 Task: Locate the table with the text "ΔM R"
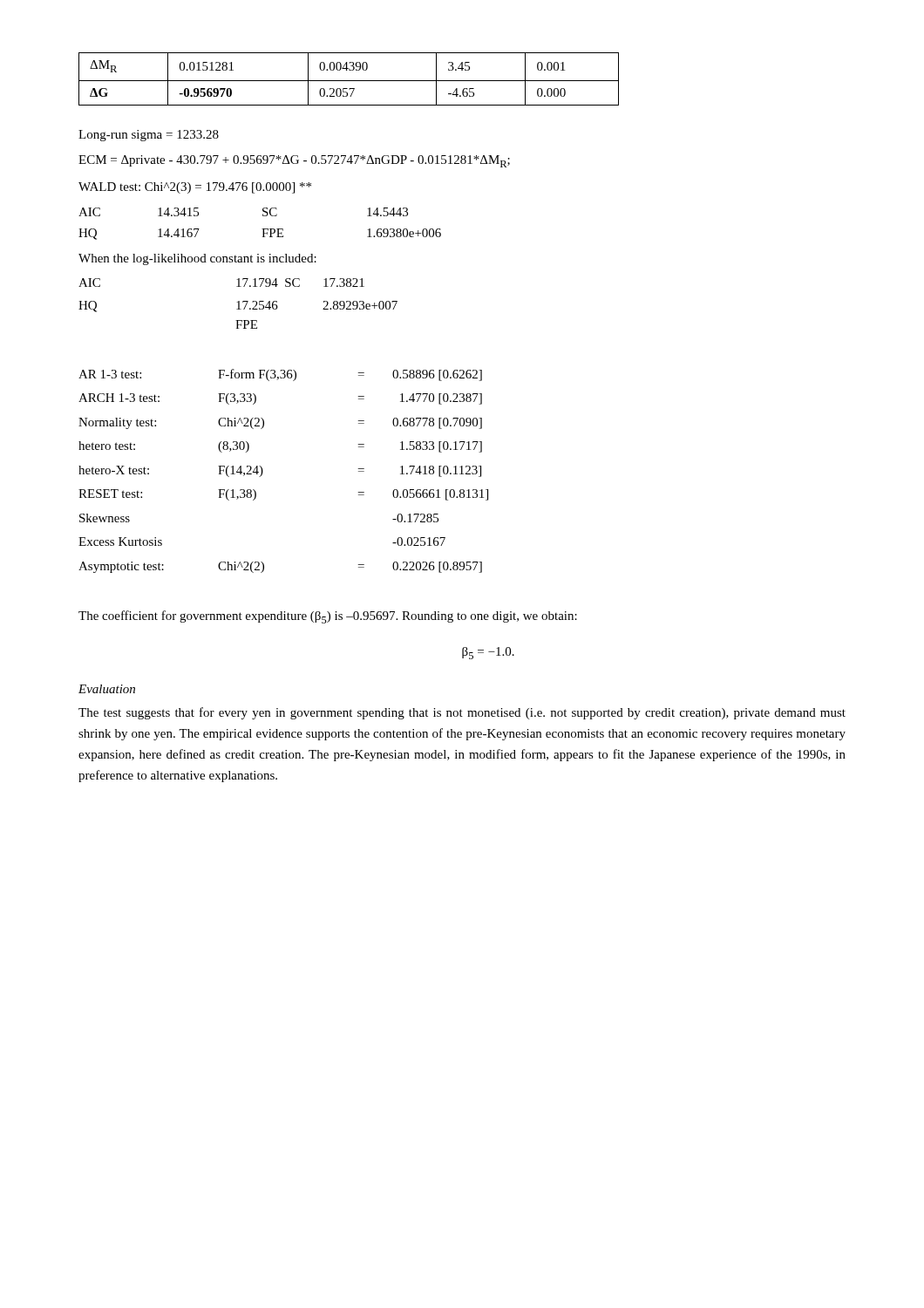coord(462,79)
